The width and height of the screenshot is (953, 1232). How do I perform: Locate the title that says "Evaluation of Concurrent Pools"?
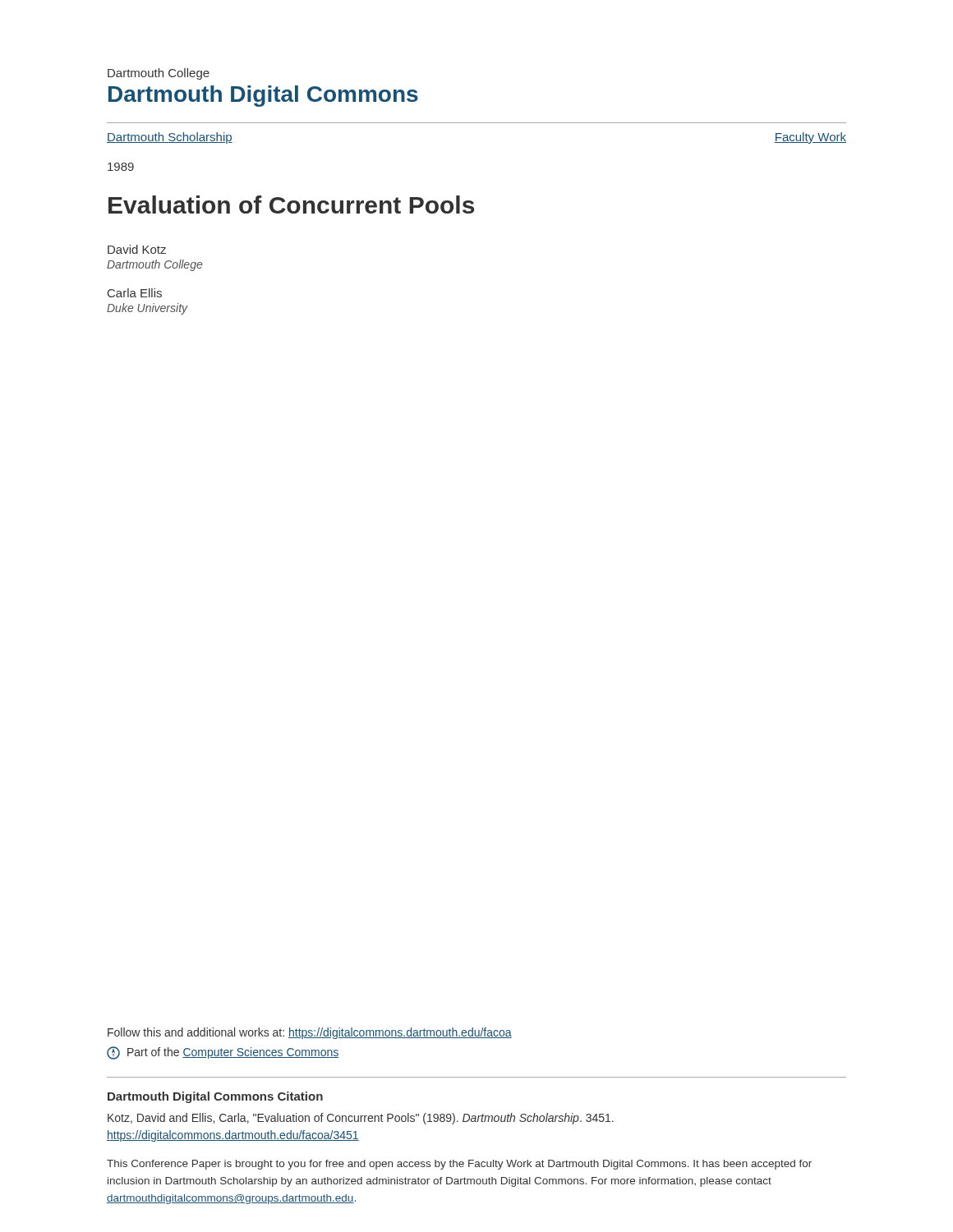pos(291,205)
